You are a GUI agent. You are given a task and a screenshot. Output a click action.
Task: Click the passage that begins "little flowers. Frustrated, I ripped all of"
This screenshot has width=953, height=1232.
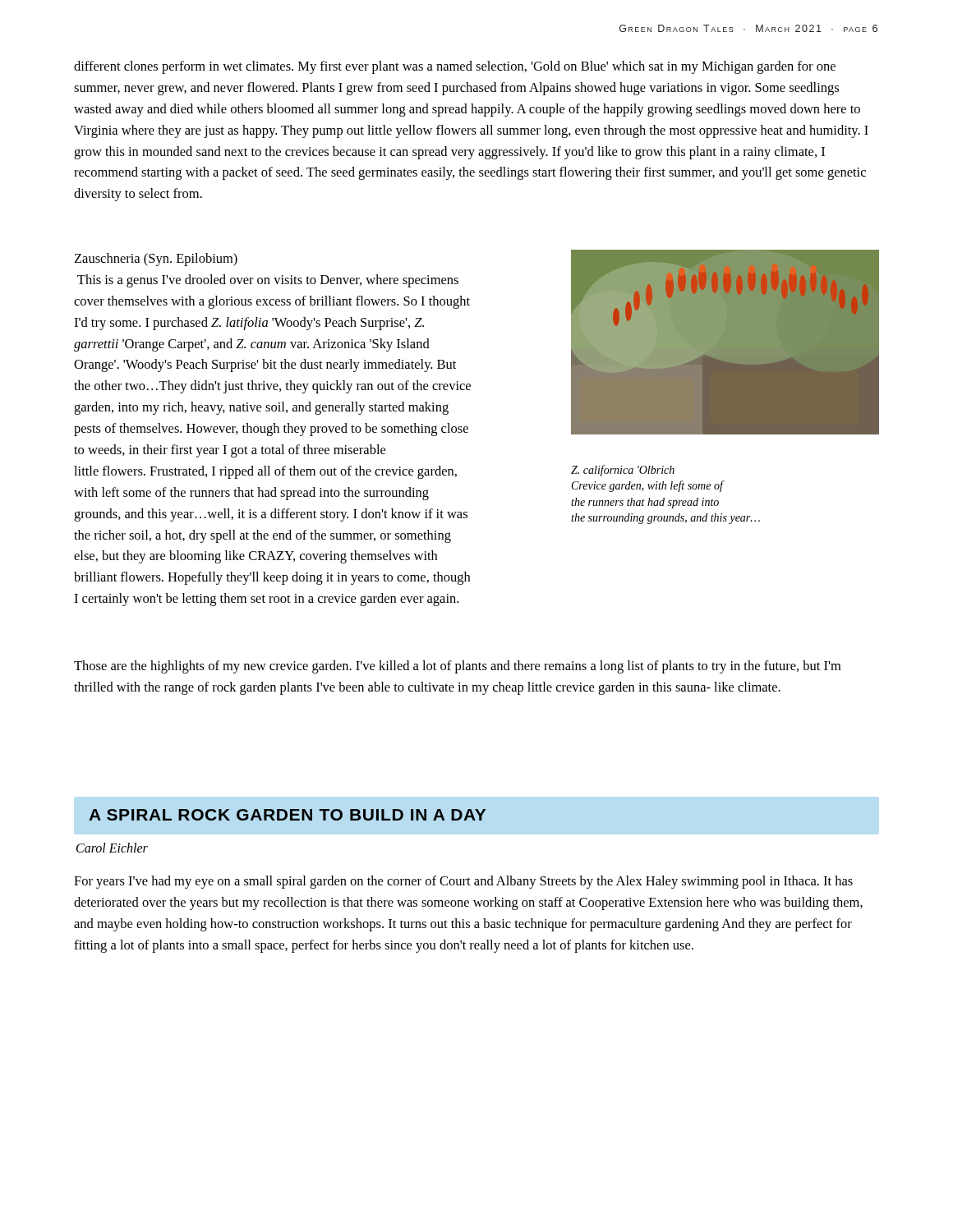click(272, 535)
